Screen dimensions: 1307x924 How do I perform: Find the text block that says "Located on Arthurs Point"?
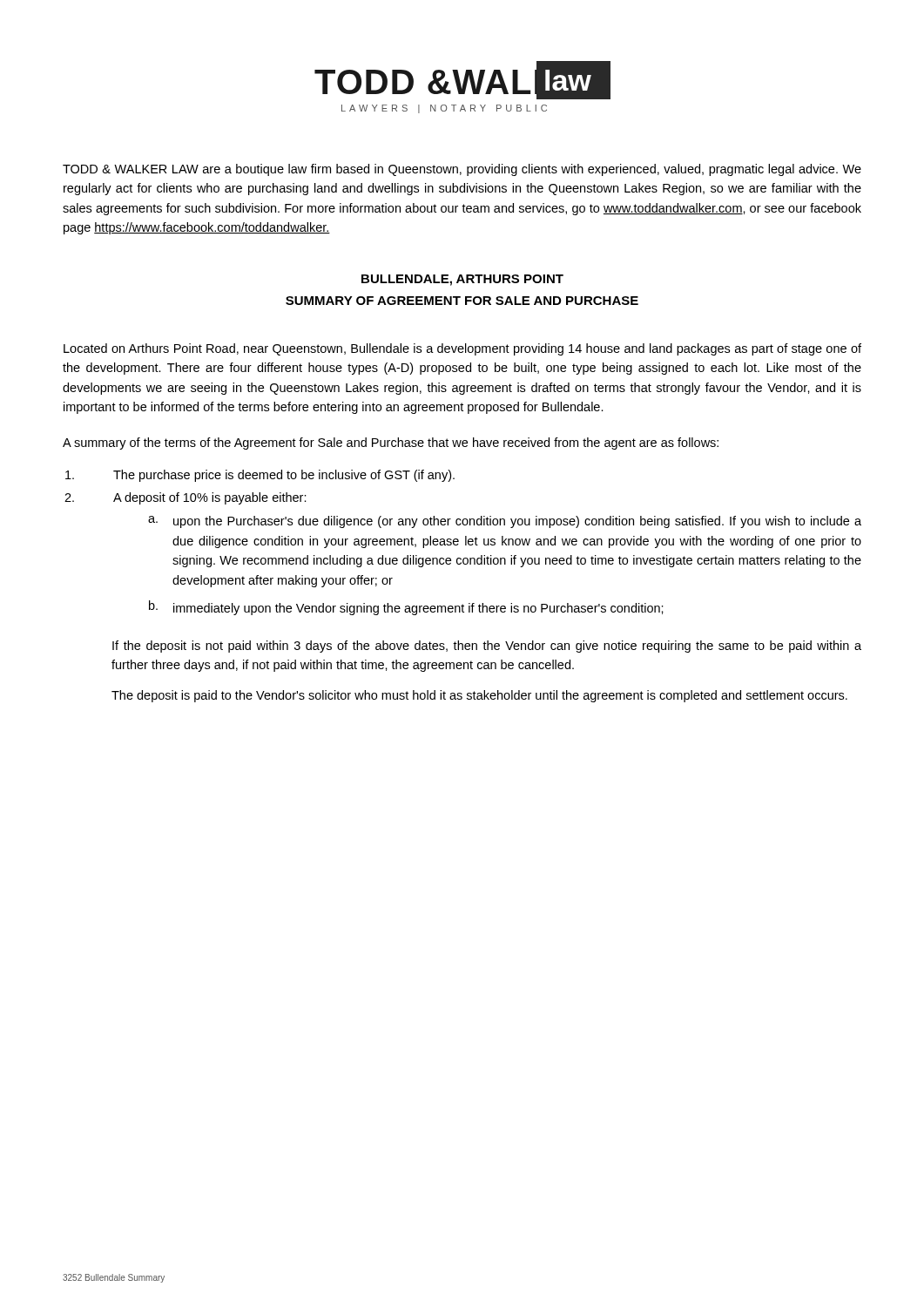coord(462,378)
